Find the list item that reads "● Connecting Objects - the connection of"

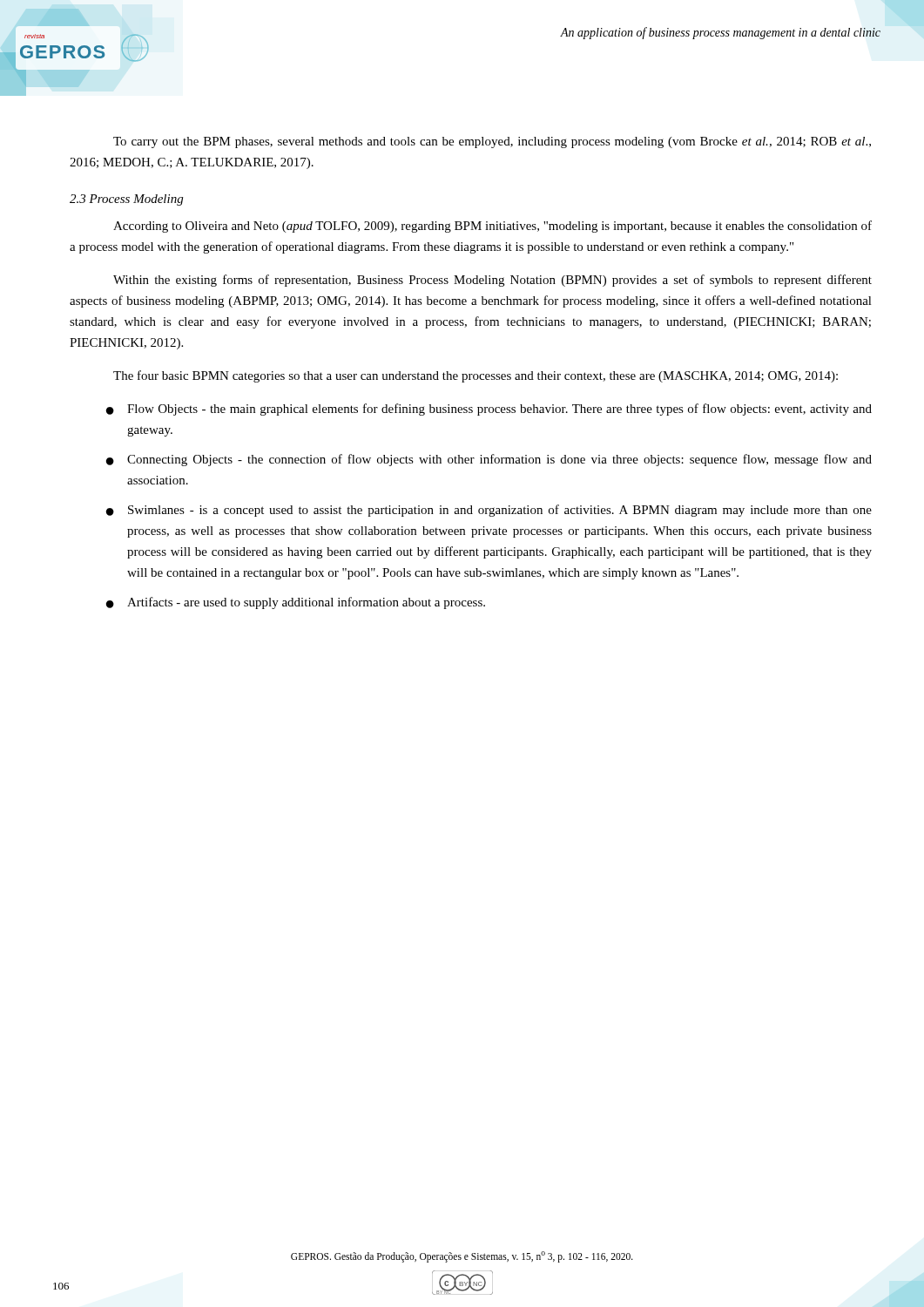pyautogui.click(x=488, y=470)
